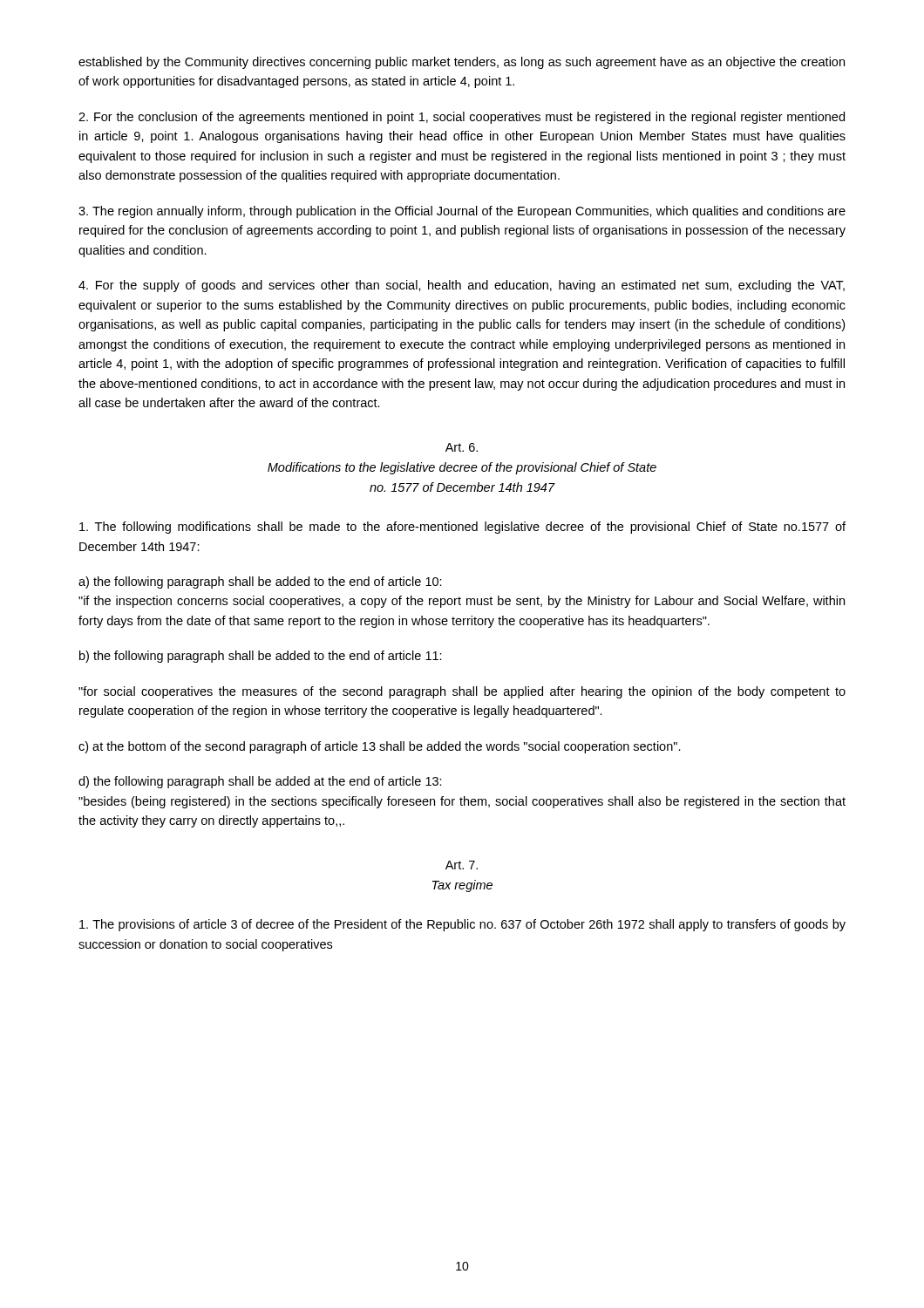Click on the block starting "established by the"
The width and height of the screenshot is (924, 1308).
tap(462, 72)
